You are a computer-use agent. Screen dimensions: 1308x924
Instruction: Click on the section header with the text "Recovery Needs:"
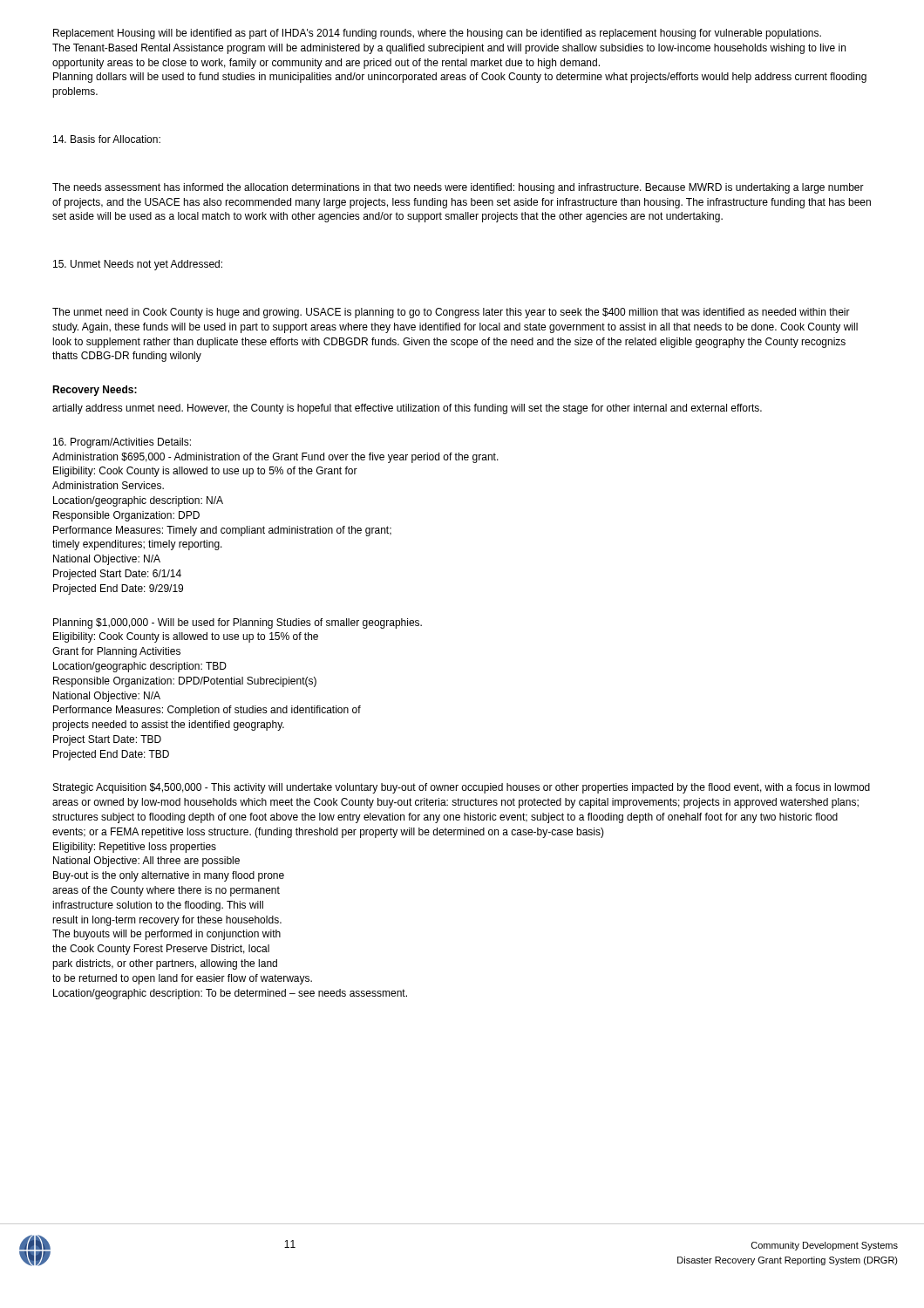pos(95,390)
